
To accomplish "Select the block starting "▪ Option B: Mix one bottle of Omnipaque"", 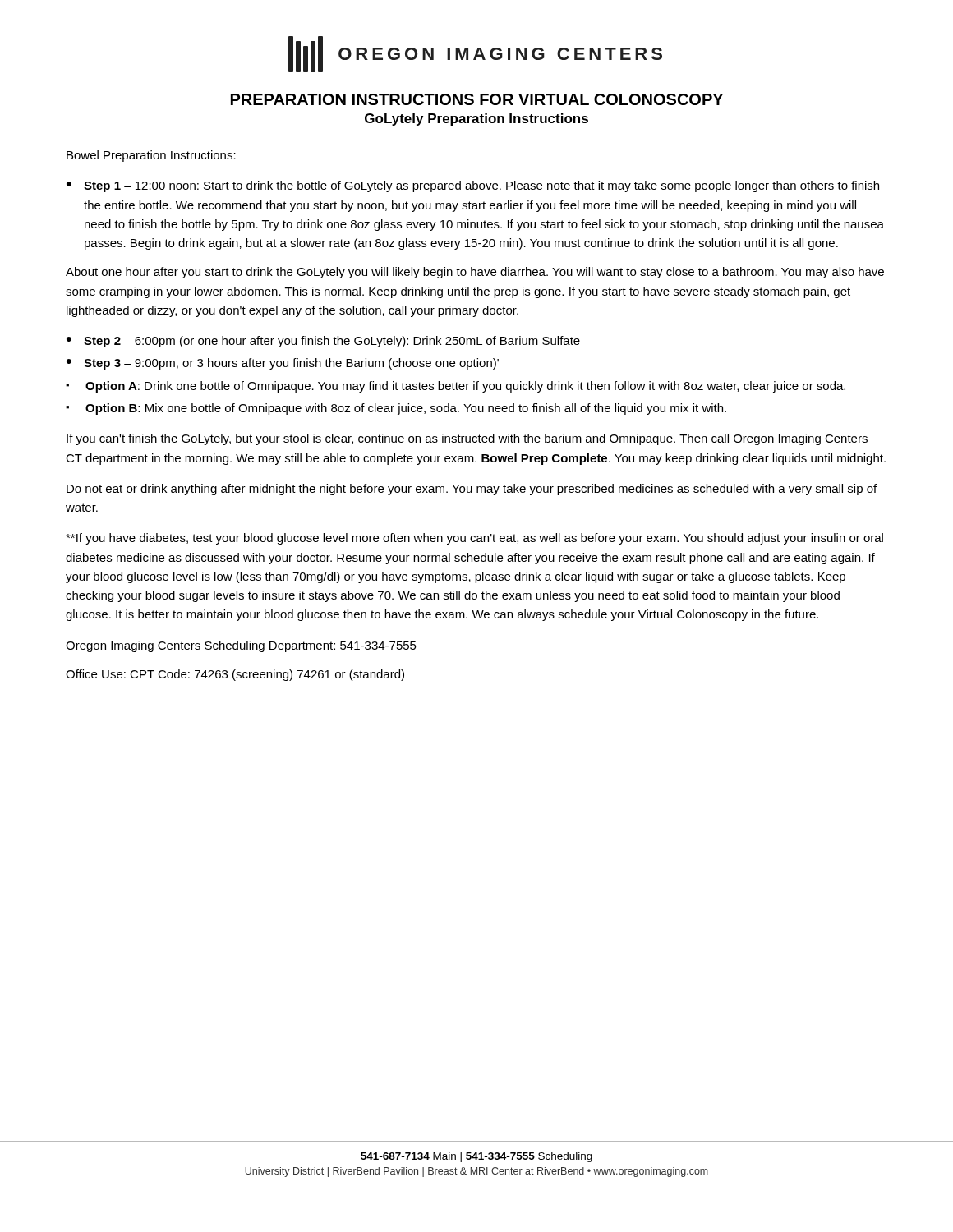I will point(476,408).
